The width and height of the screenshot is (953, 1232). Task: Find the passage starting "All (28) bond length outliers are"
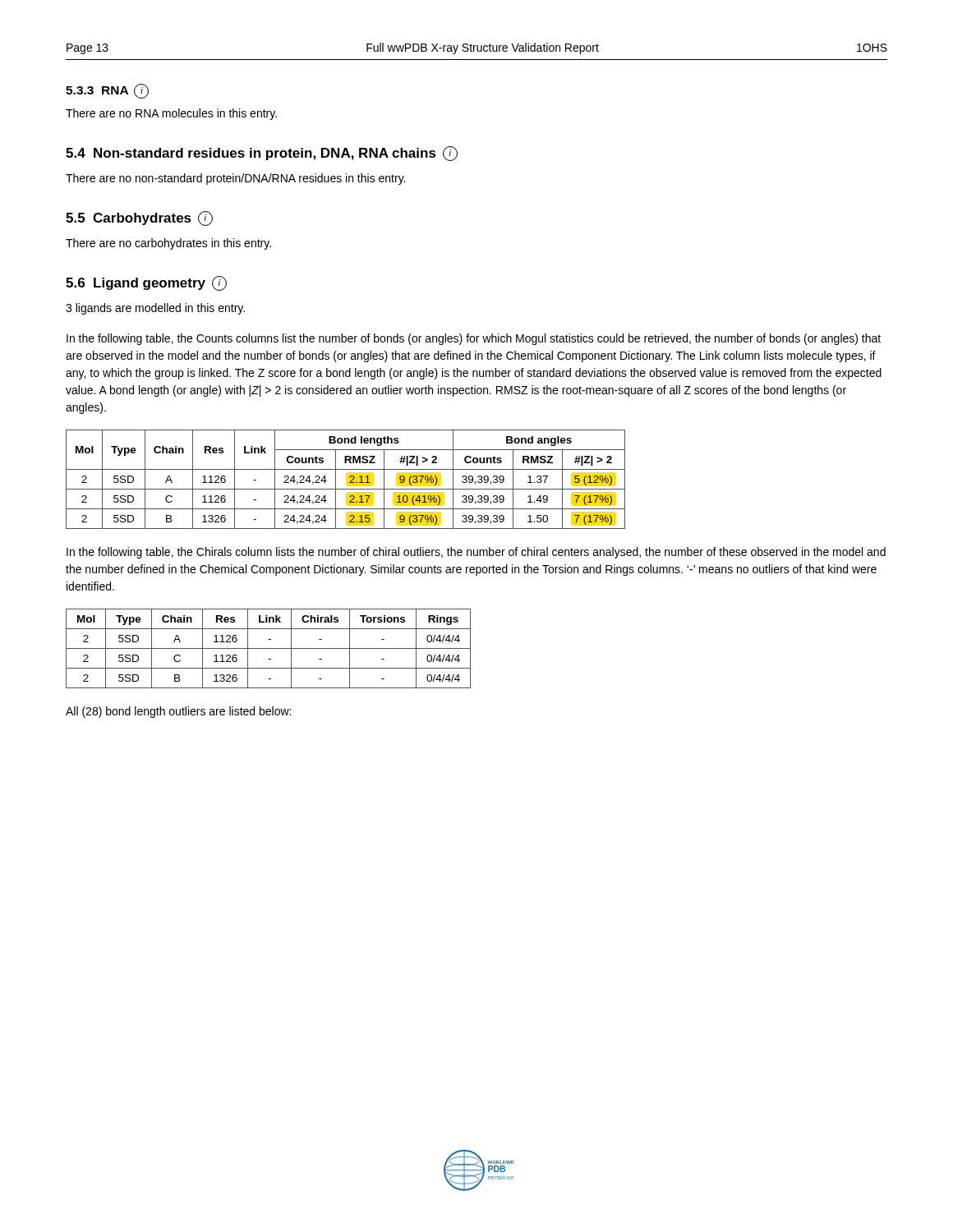click(x=179, y=711)
